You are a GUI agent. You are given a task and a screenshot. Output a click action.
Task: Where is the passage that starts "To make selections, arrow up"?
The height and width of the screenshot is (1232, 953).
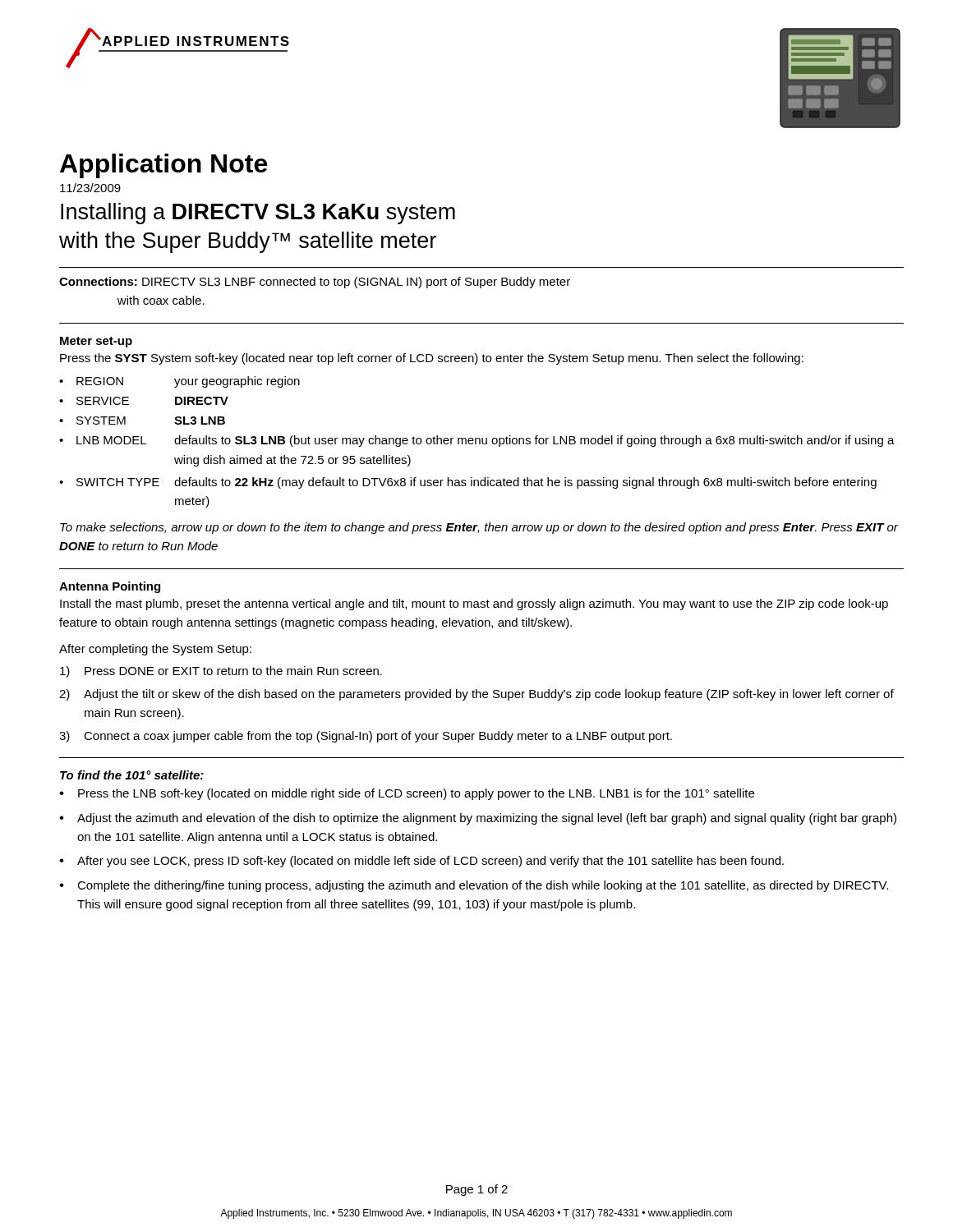[479, 536]
